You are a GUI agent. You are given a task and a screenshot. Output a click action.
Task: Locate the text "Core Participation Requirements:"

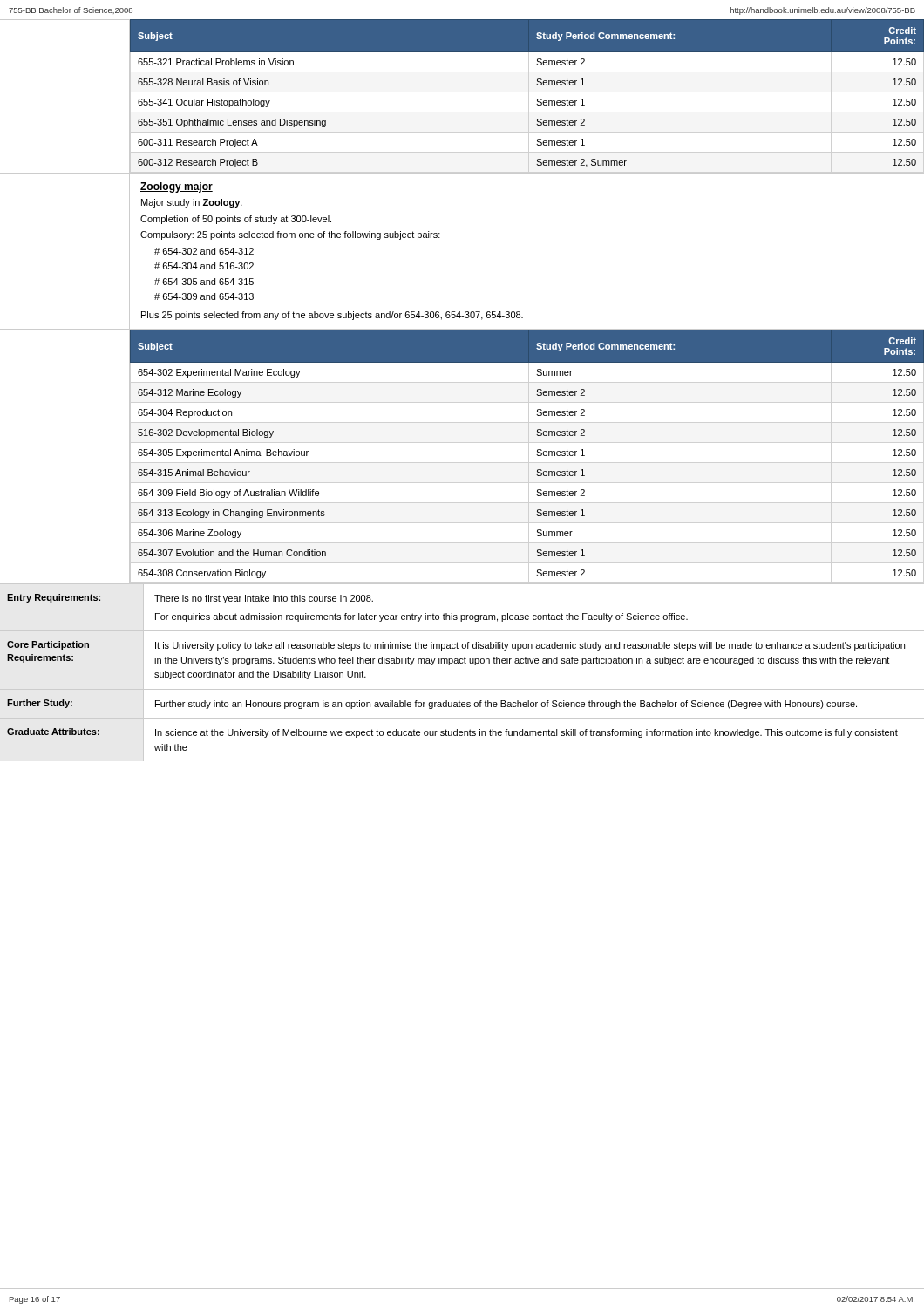48,651
